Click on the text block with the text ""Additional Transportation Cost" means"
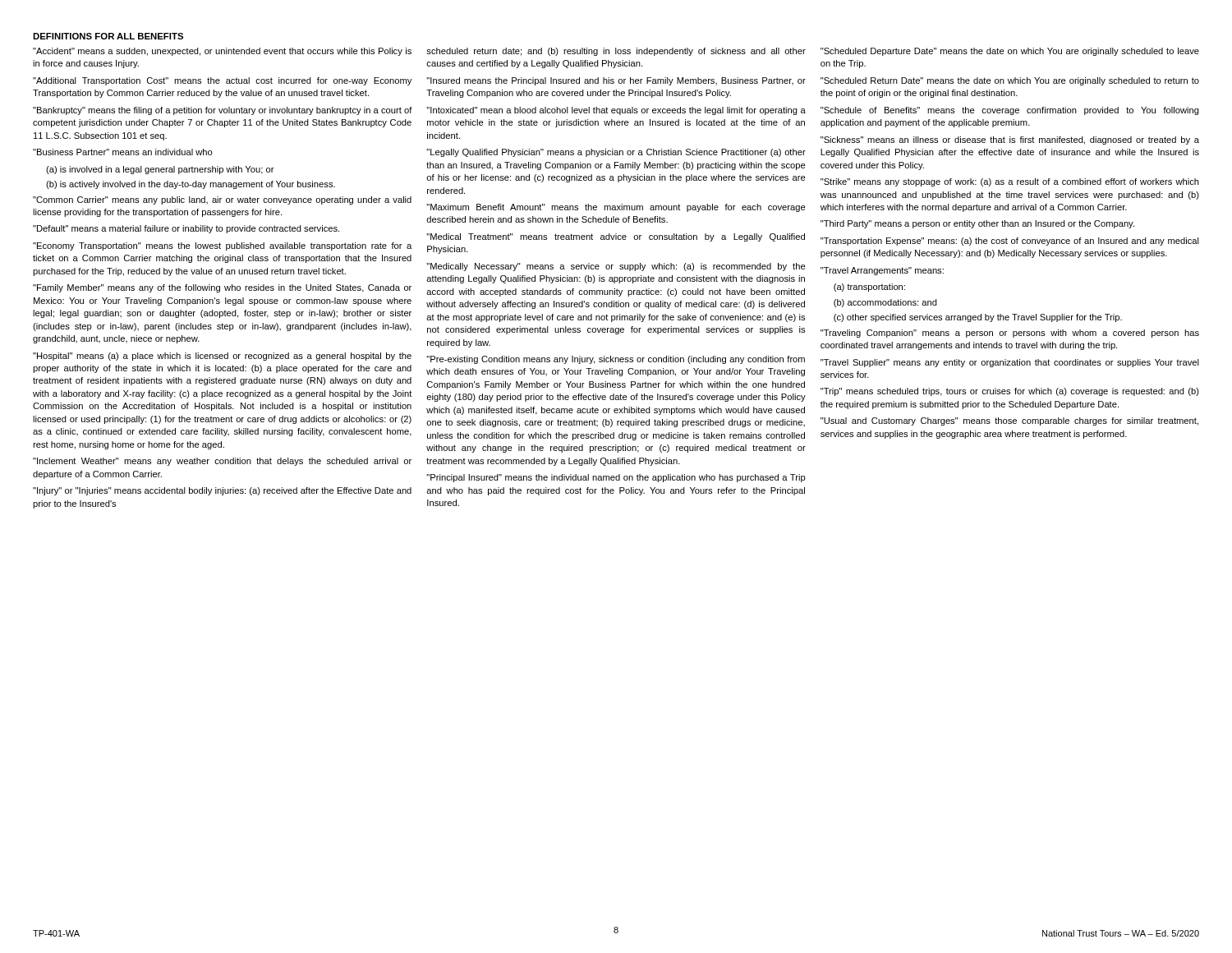Screen dimensions: 953x1232 (x=222, y=87)
